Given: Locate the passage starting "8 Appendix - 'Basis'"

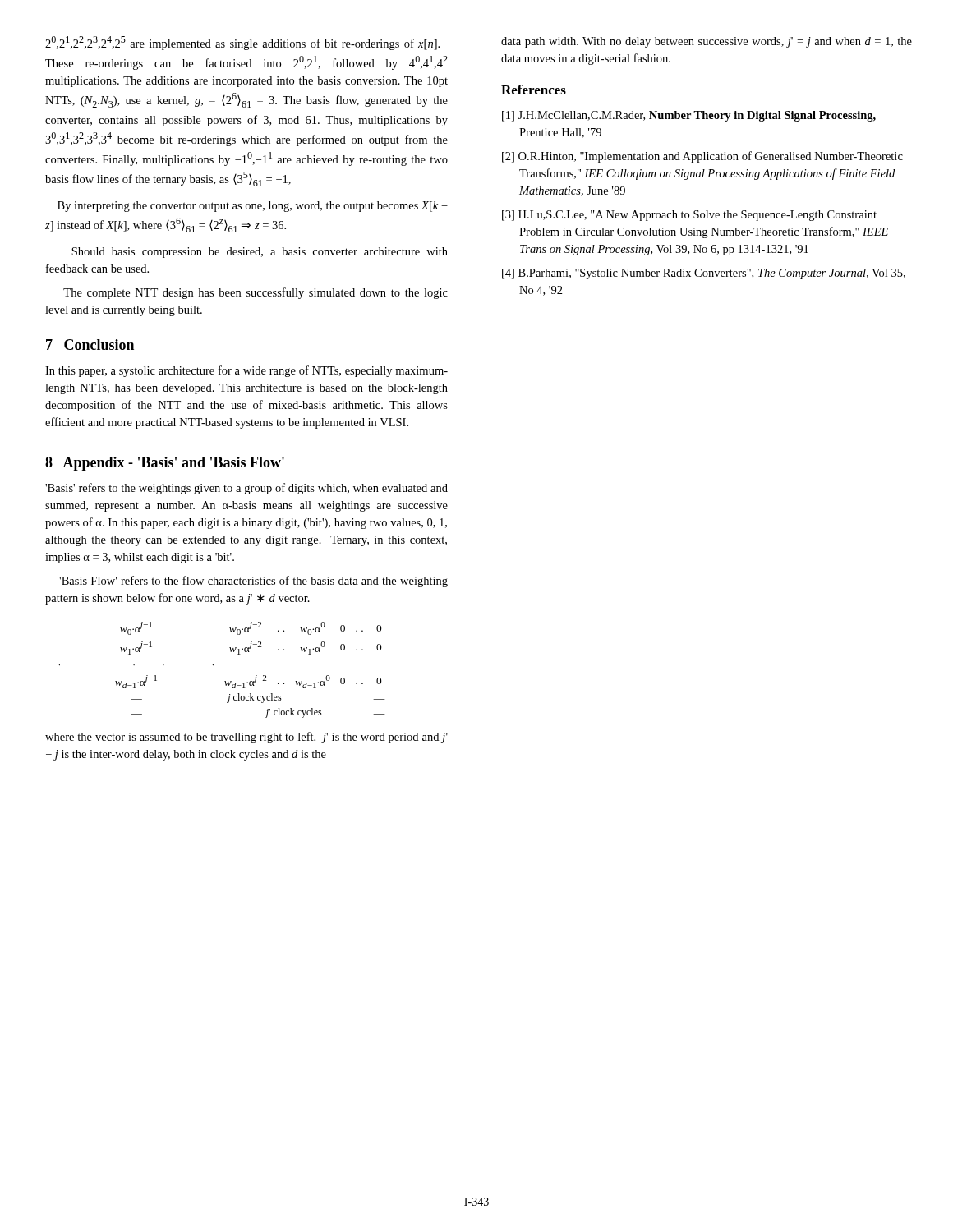Looking at the screenshot, I should [165, 463].
